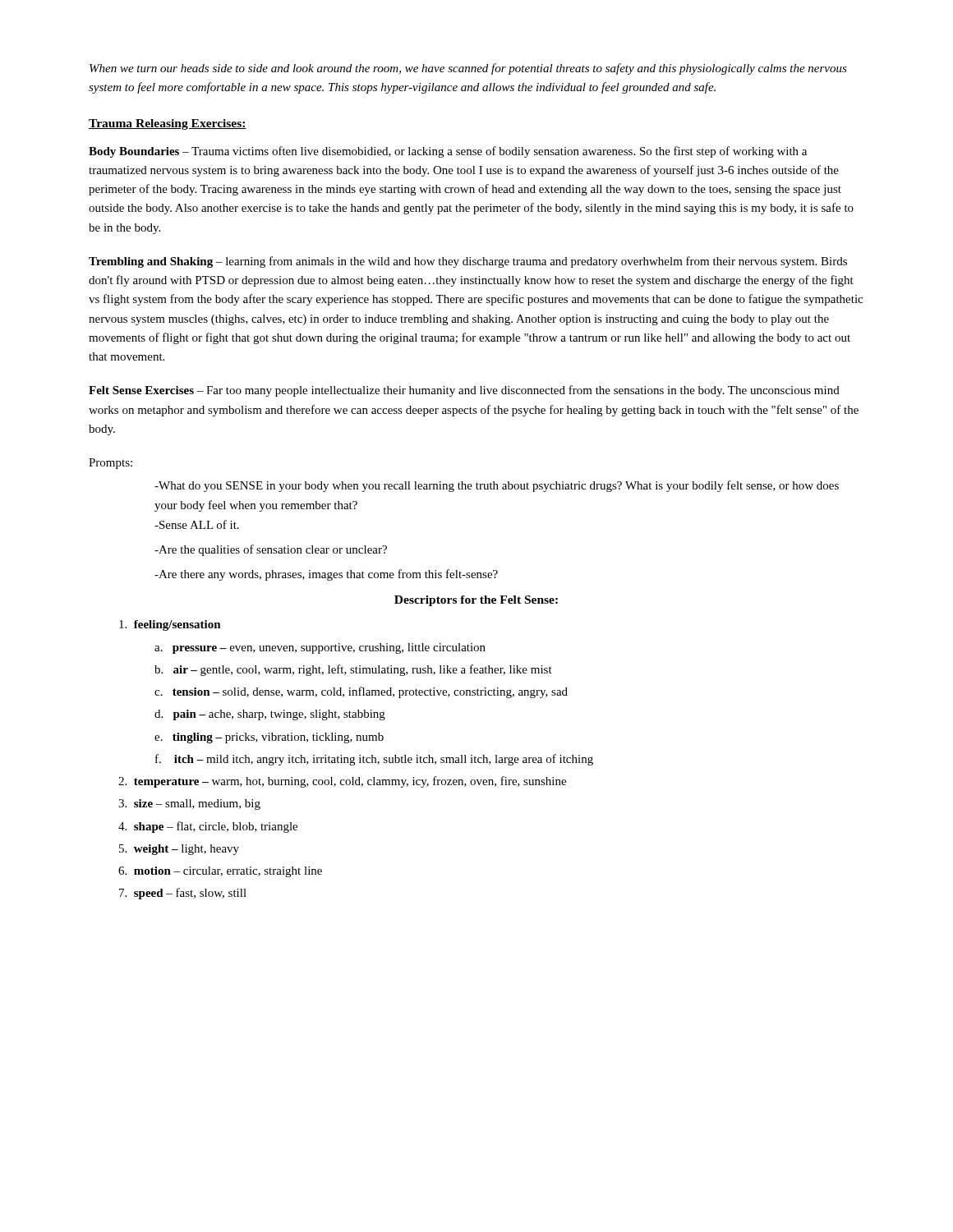Click on the list item with the text "3. size – small, medium, big"
The height and width of the screenshot is (1232, 953).
(189, 803)
